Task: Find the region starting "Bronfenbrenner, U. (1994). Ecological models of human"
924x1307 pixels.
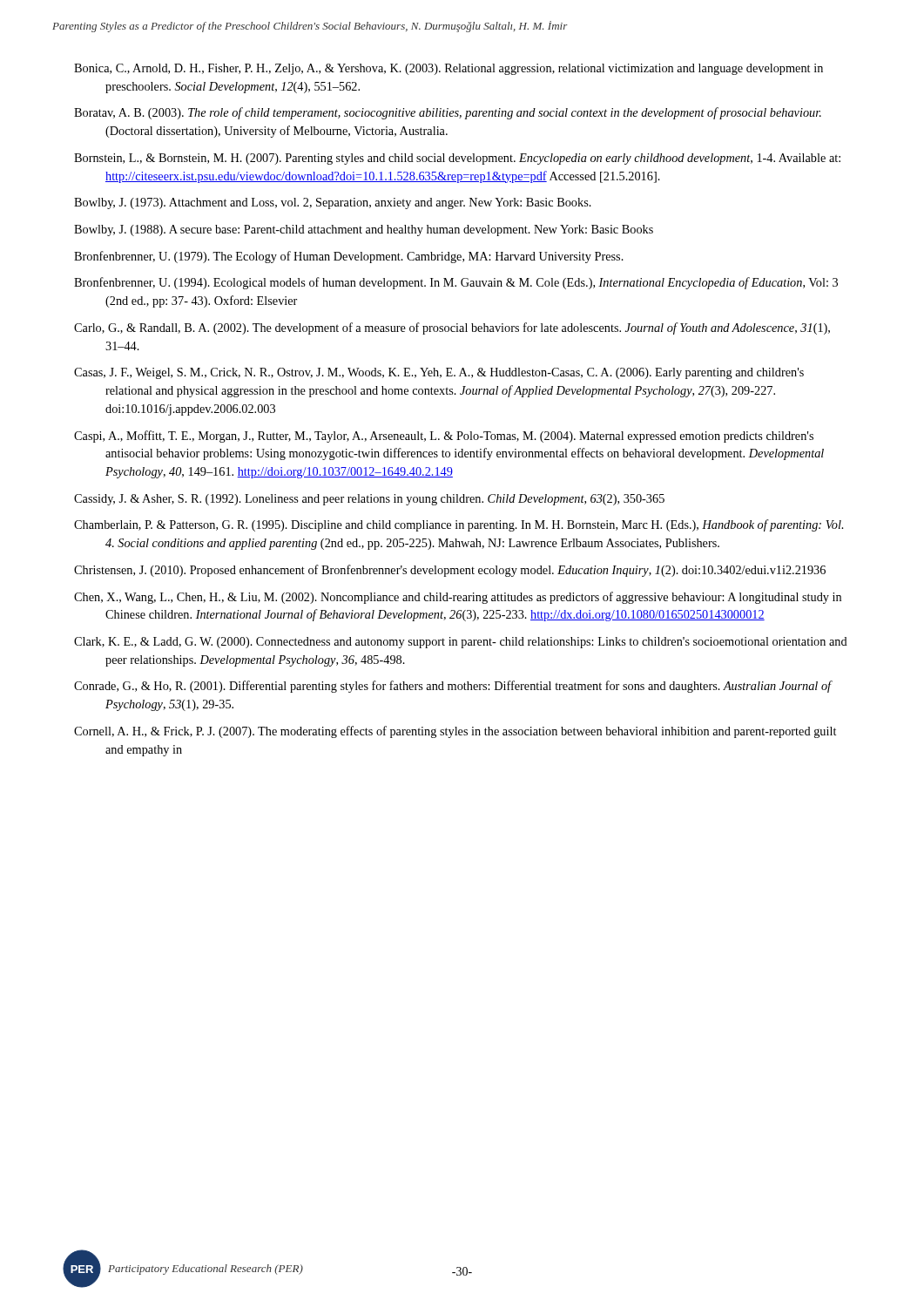Action: [456, 292]
